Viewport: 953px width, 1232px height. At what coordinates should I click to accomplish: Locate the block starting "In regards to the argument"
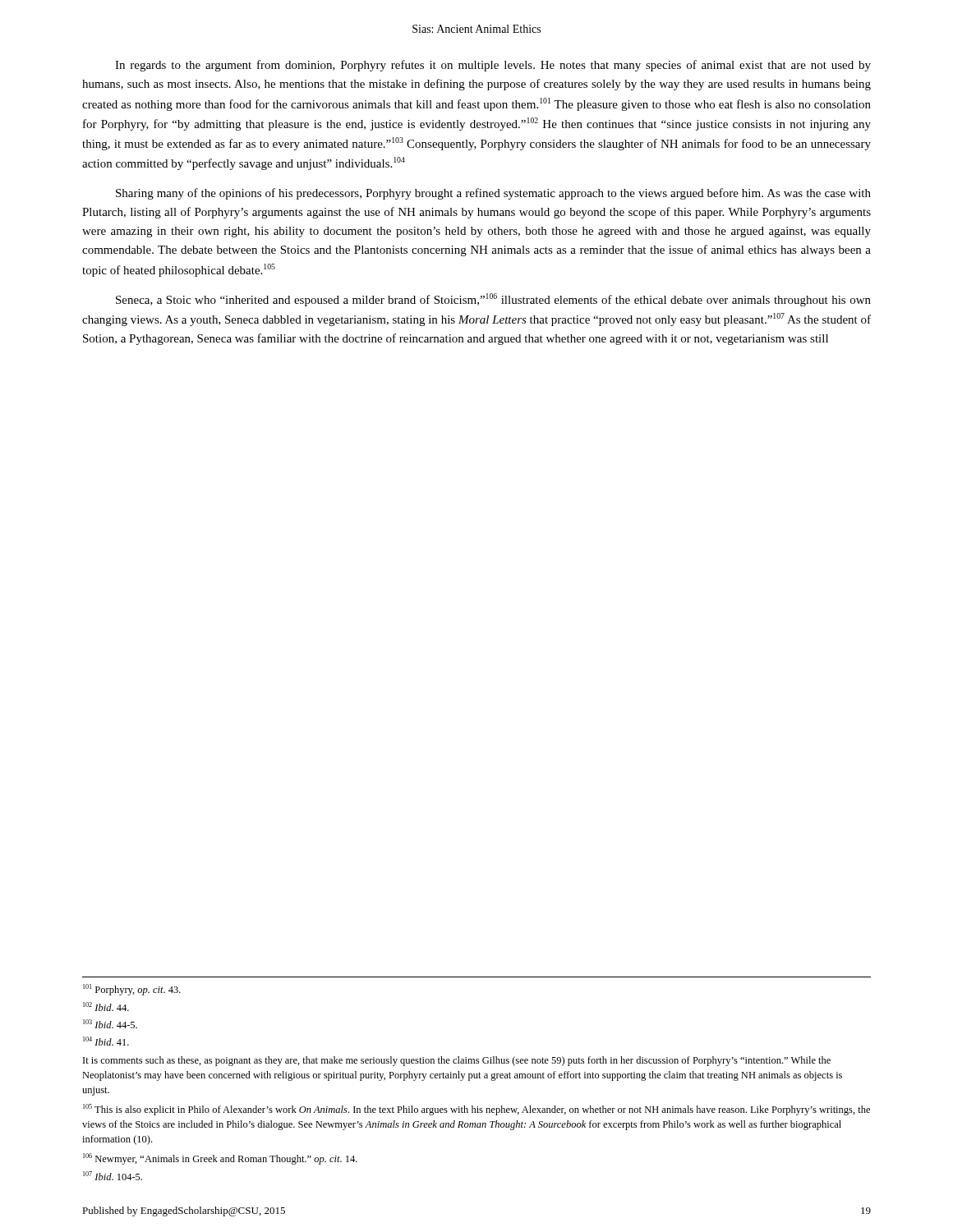pyautogui.click(x=476, y=202)
